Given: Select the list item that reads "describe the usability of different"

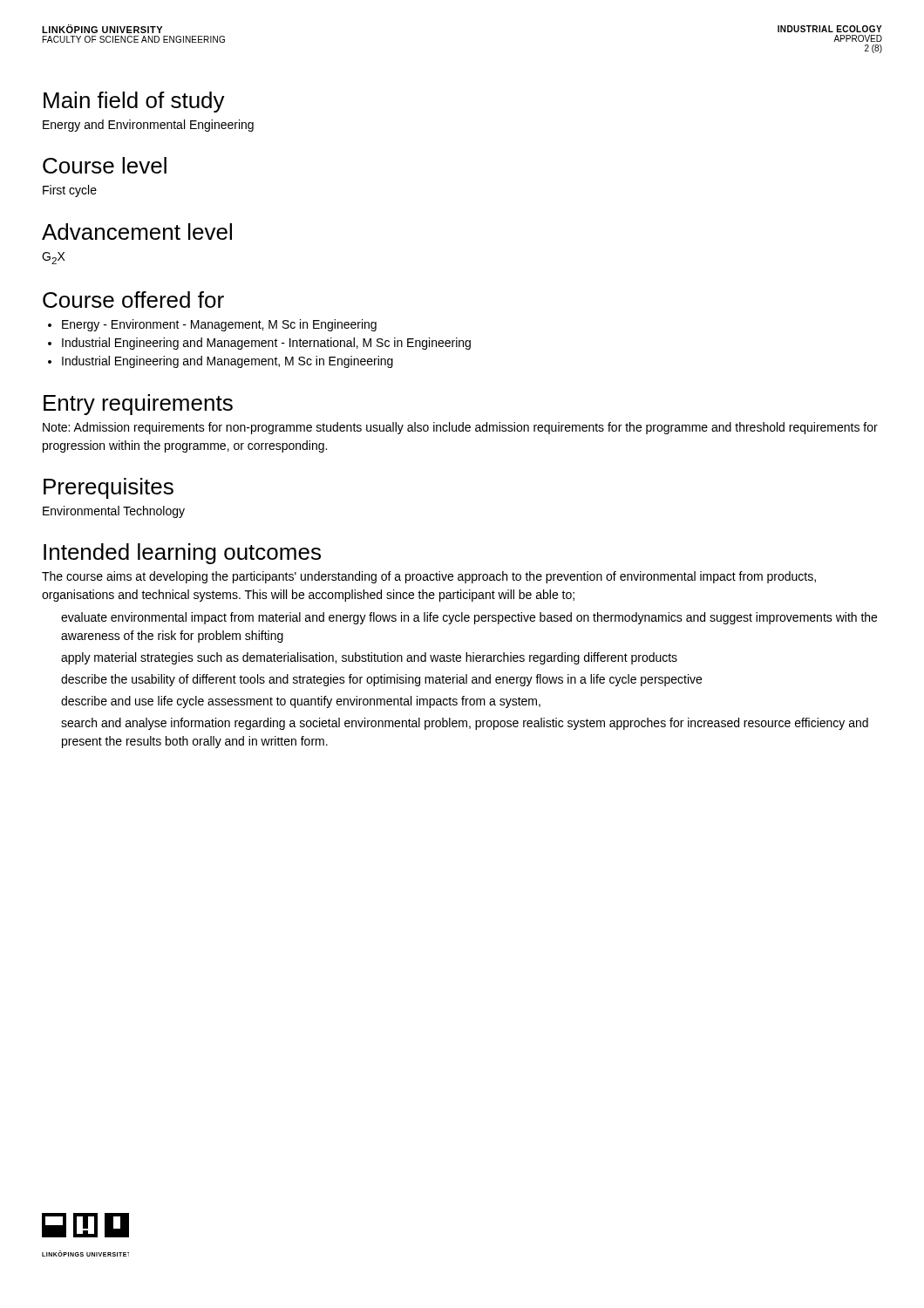Looking at the screenshot, I should coord(472,680).
